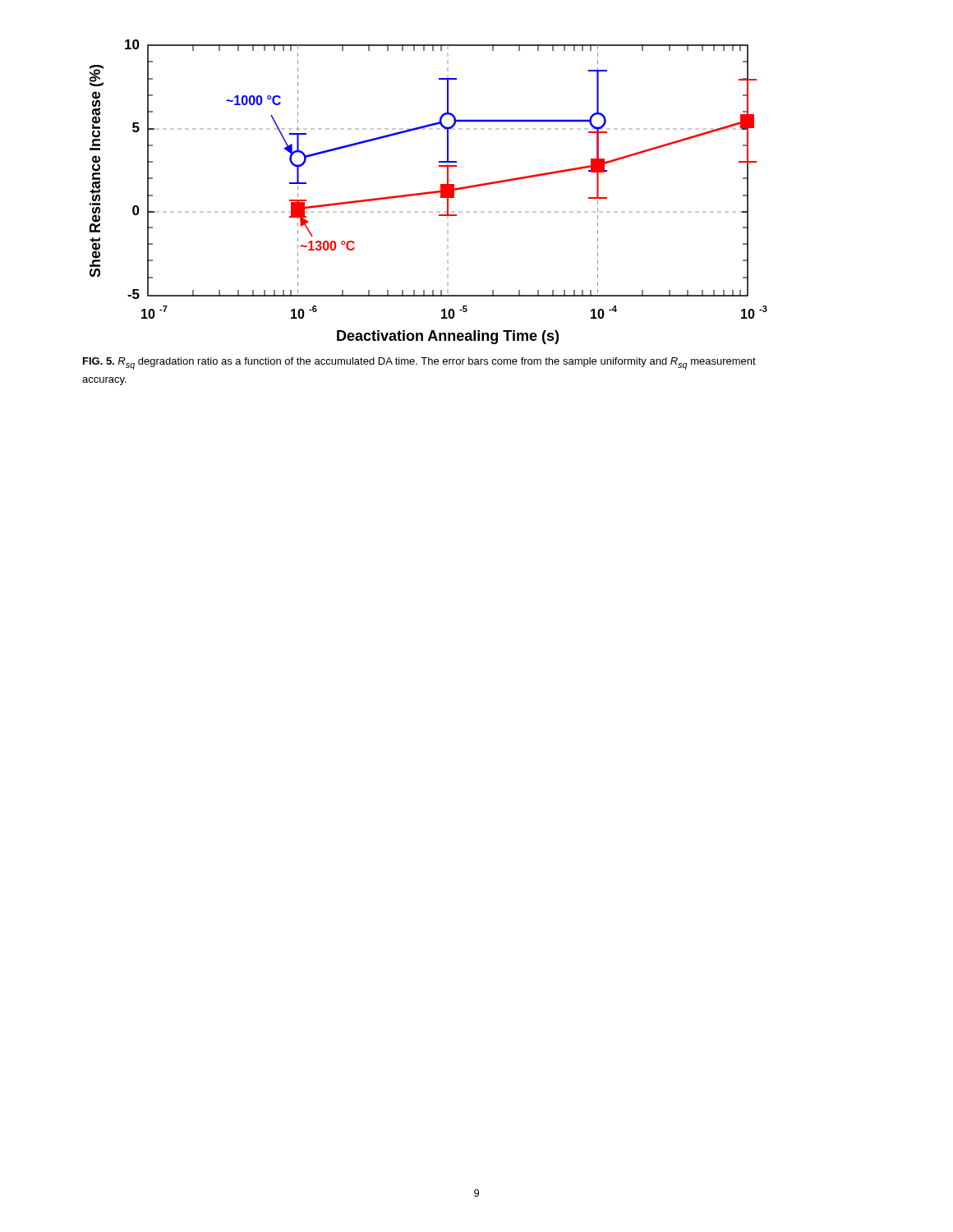Locate the caption with the text "FIG. 5. Rsq"
Screen dimensions: 1232x953
(419, 370)
